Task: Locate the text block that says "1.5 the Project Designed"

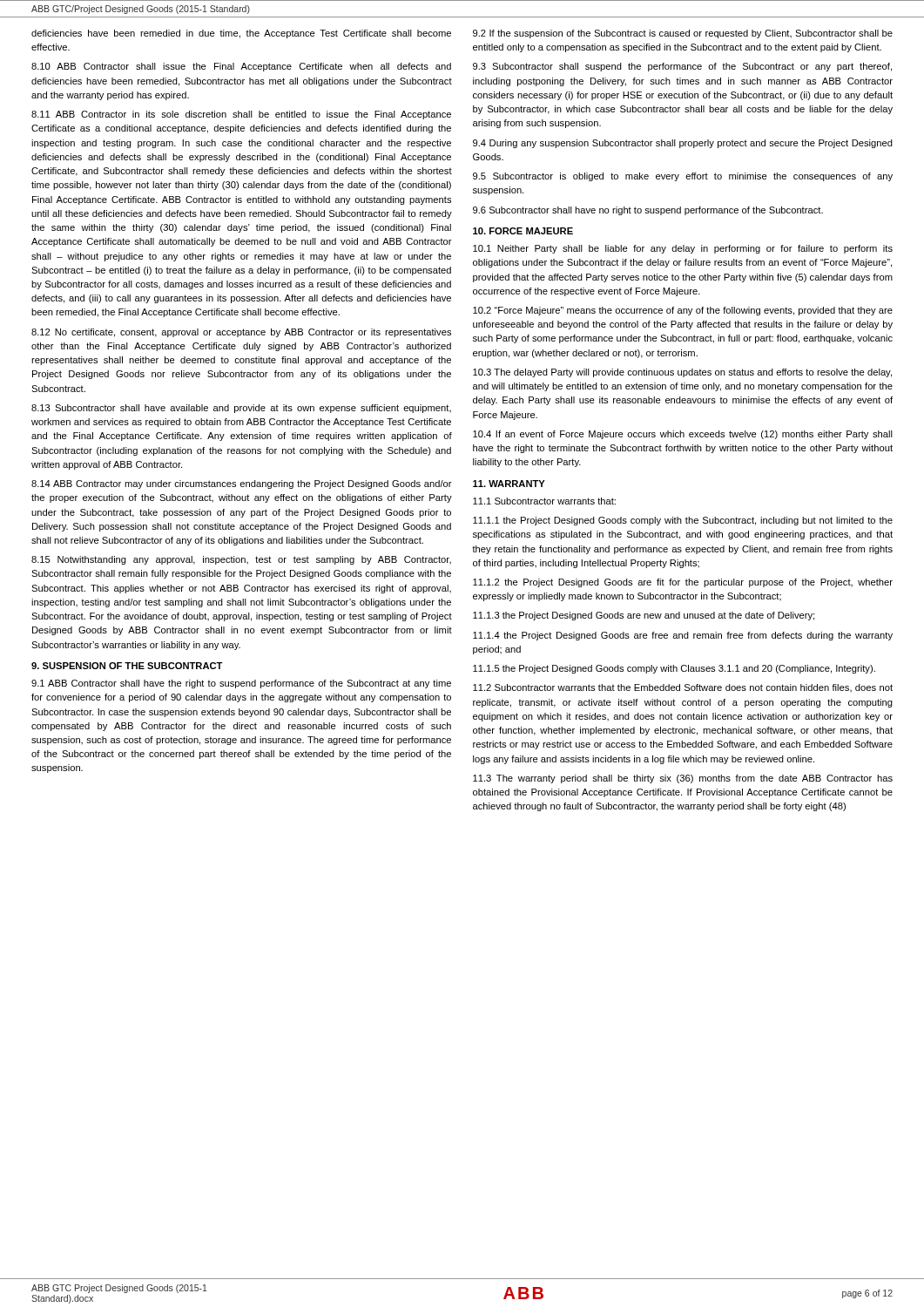Action: [683, 669]
